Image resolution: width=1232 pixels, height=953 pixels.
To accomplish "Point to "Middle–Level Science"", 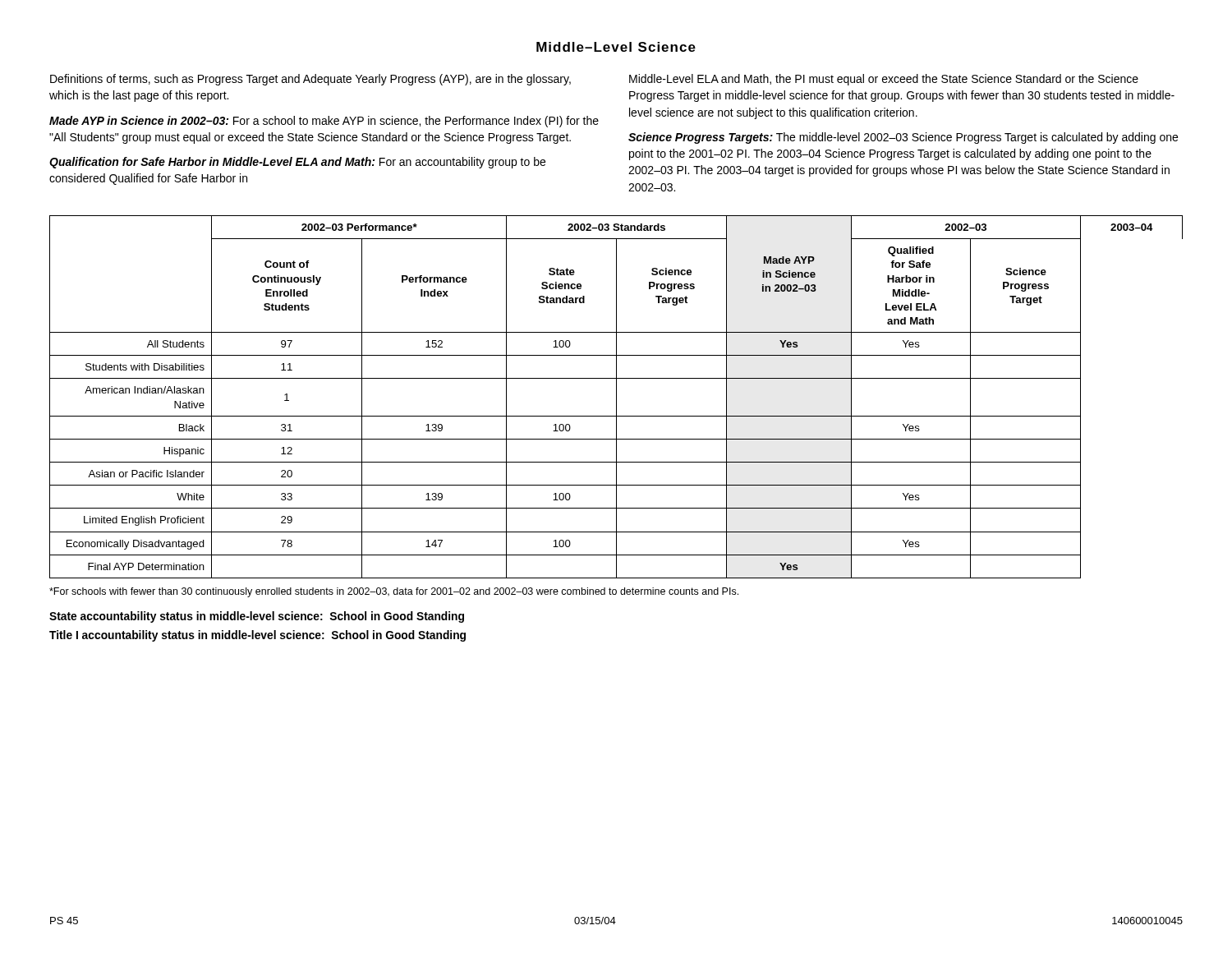I will point(616,47).
